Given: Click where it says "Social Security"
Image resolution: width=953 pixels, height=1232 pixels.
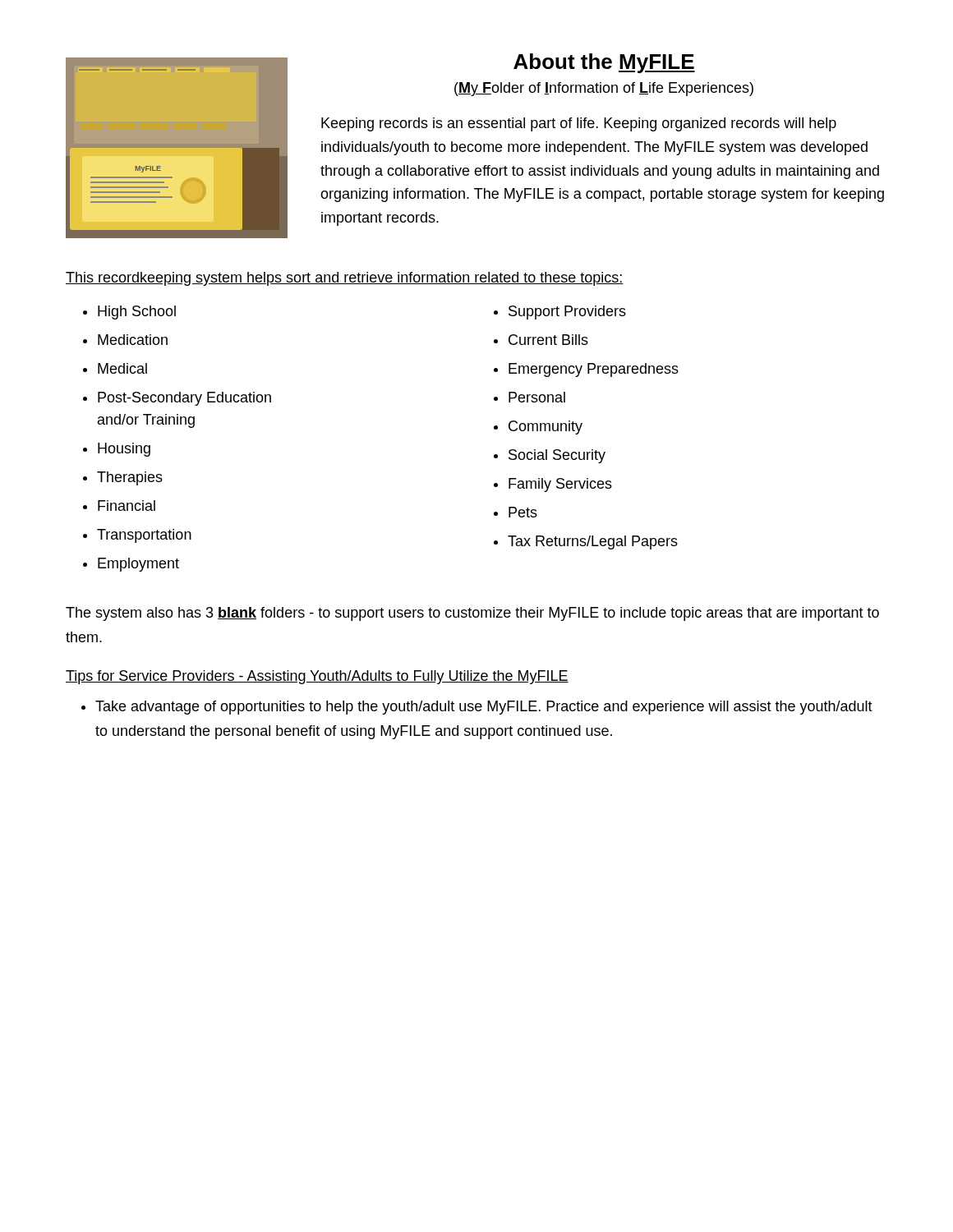Looking at the screenshot, I should [557, 455].
